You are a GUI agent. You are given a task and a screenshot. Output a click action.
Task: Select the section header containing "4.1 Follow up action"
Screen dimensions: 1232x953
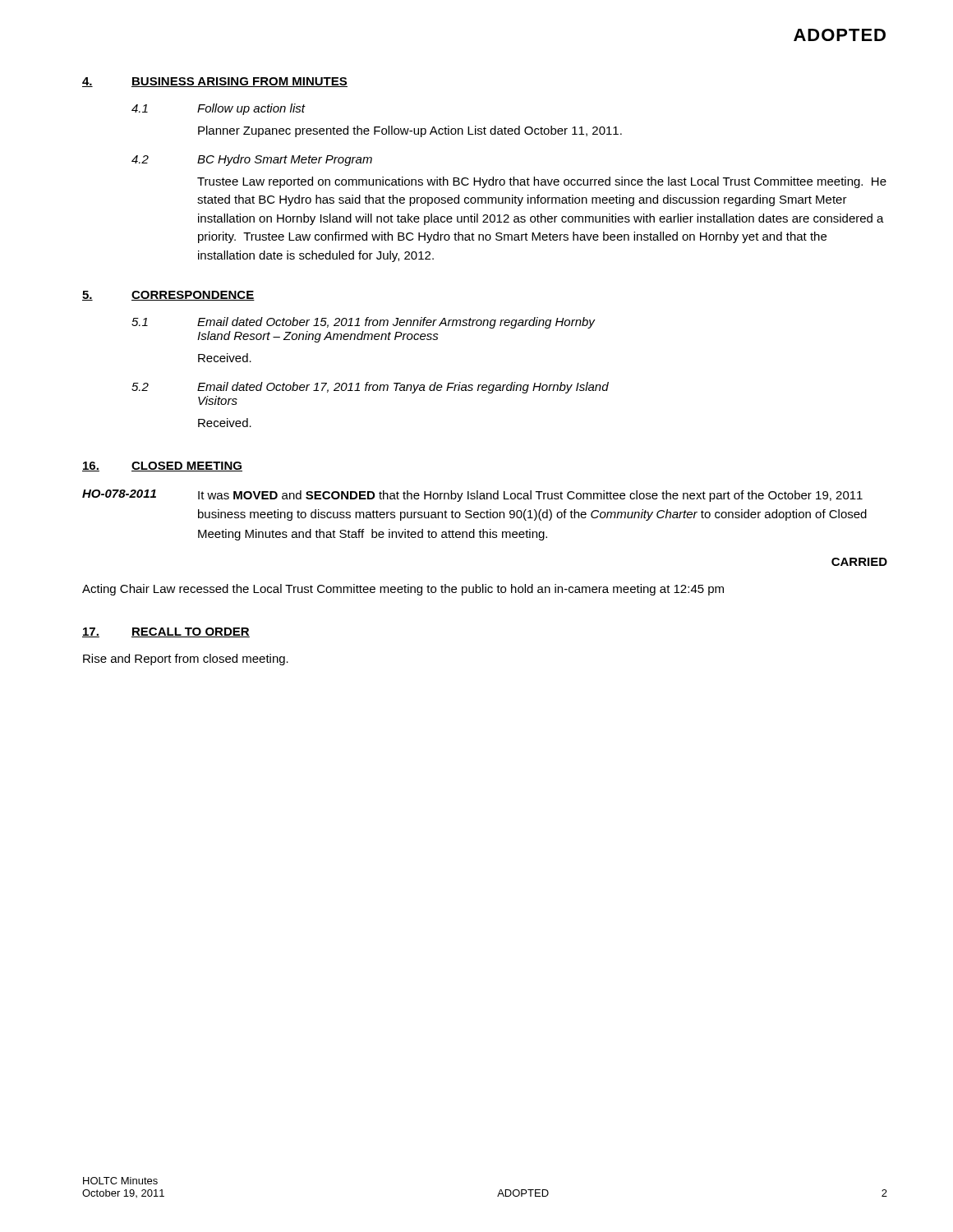(193, 108)
